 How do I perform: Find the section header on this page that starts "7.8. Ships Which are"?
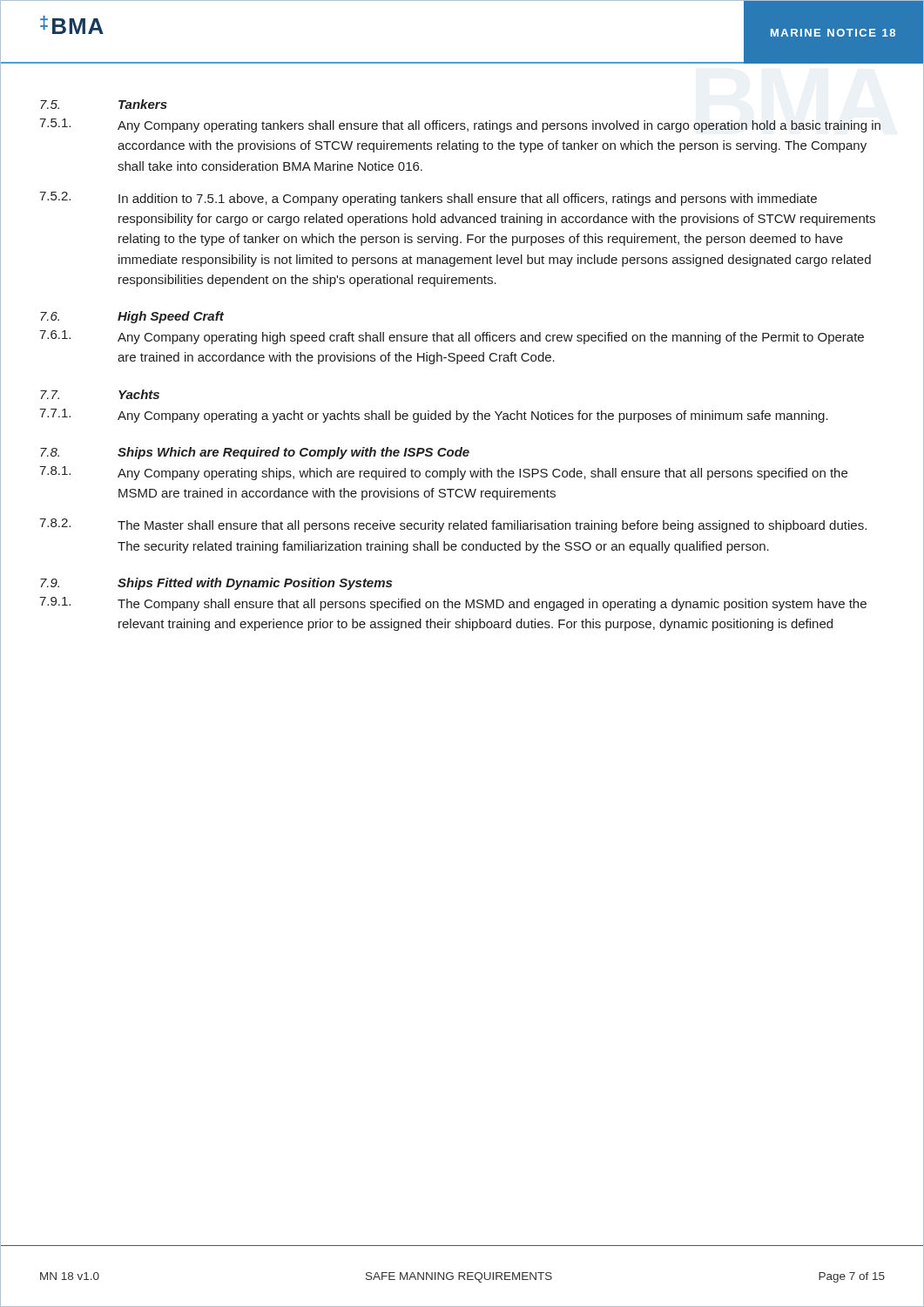pos(254,452)
